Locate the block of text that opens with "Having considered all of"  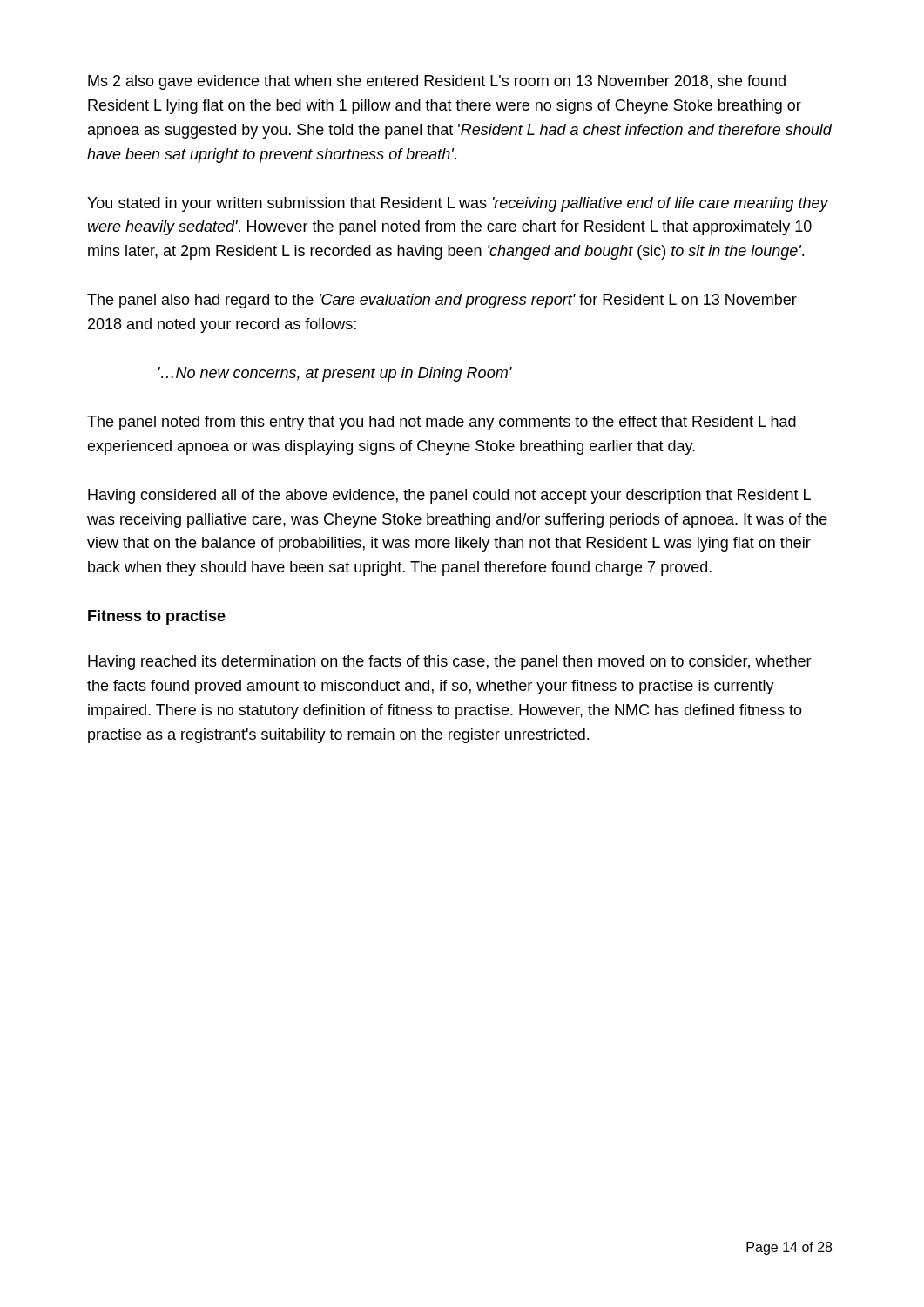[457, 531]
